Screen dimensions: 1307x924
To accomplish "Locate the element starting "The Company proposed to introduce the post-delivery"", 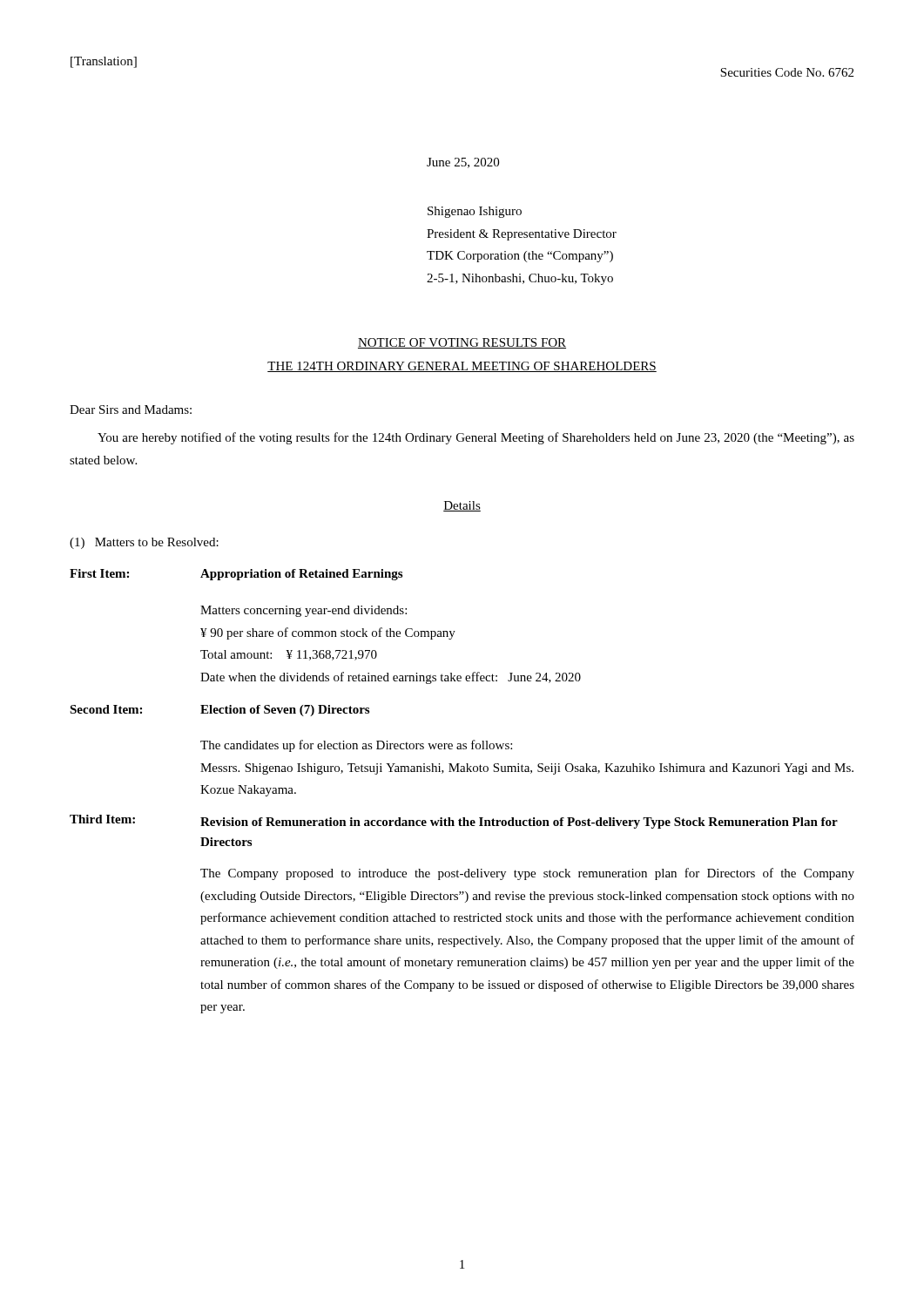I will pos(527,940).
